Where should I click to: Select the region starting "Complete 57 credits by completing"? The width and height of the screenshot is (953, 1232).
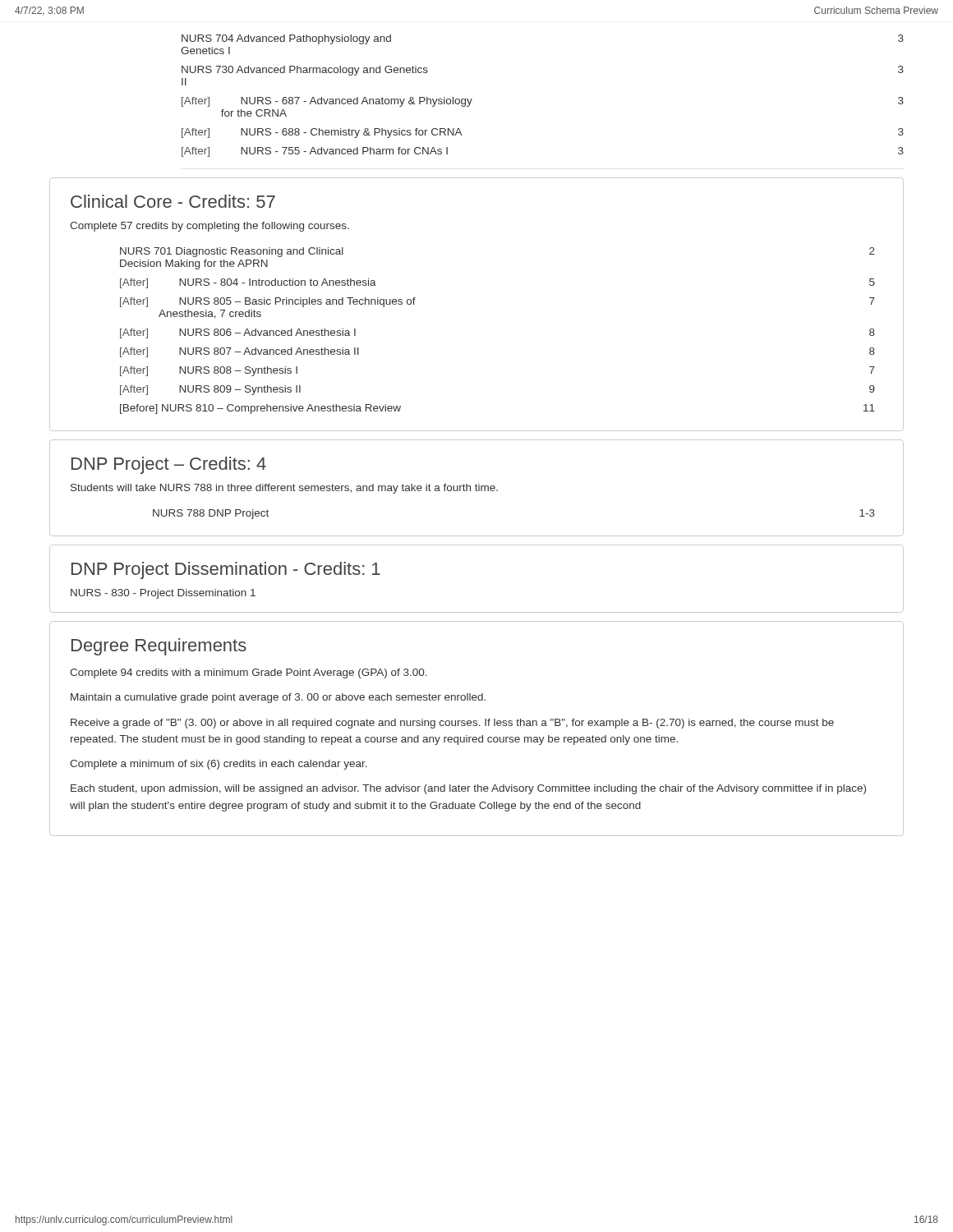point(210,225)
